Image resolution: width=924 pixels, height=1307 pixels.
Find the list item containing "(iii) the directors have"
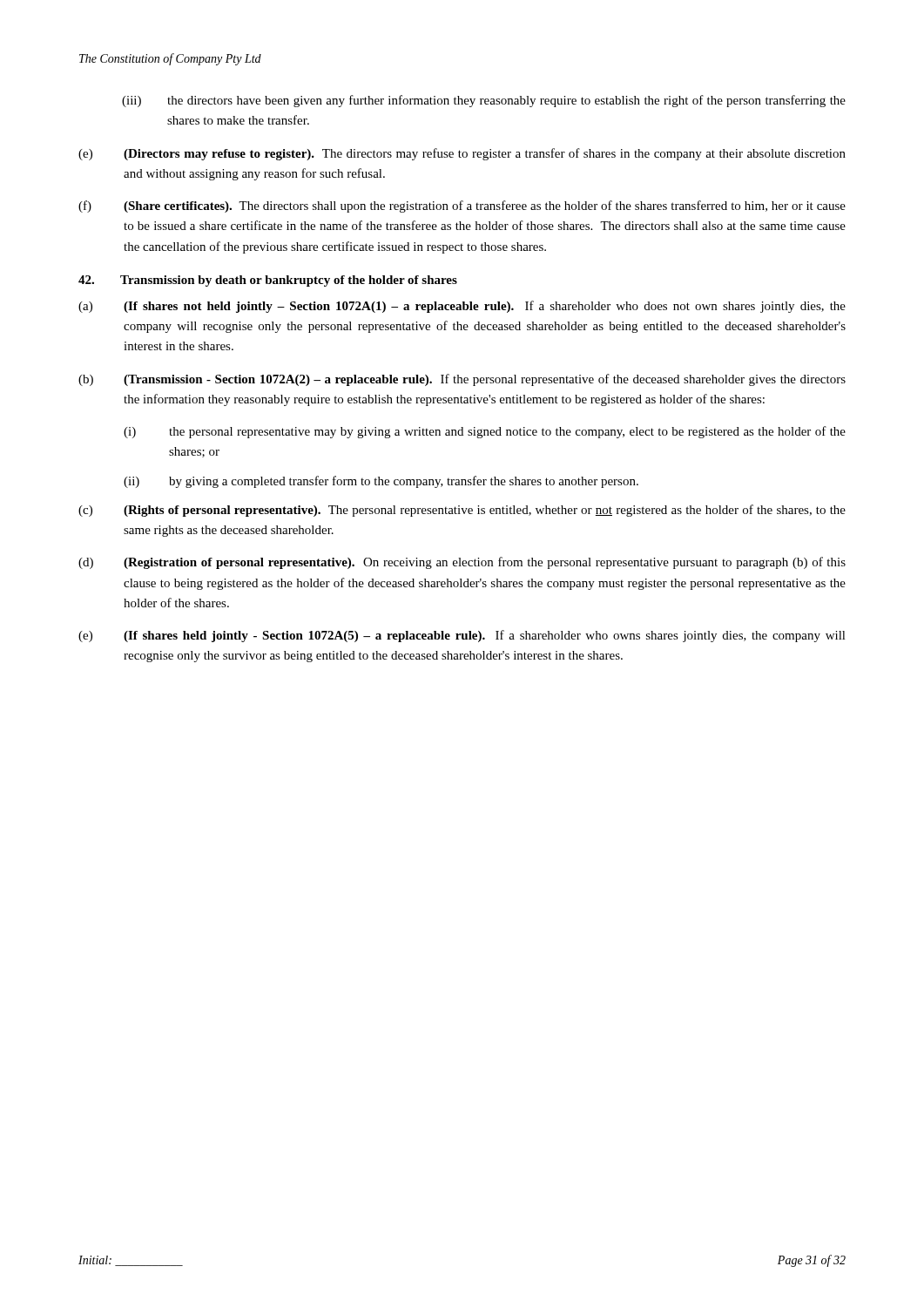(484, 111)
